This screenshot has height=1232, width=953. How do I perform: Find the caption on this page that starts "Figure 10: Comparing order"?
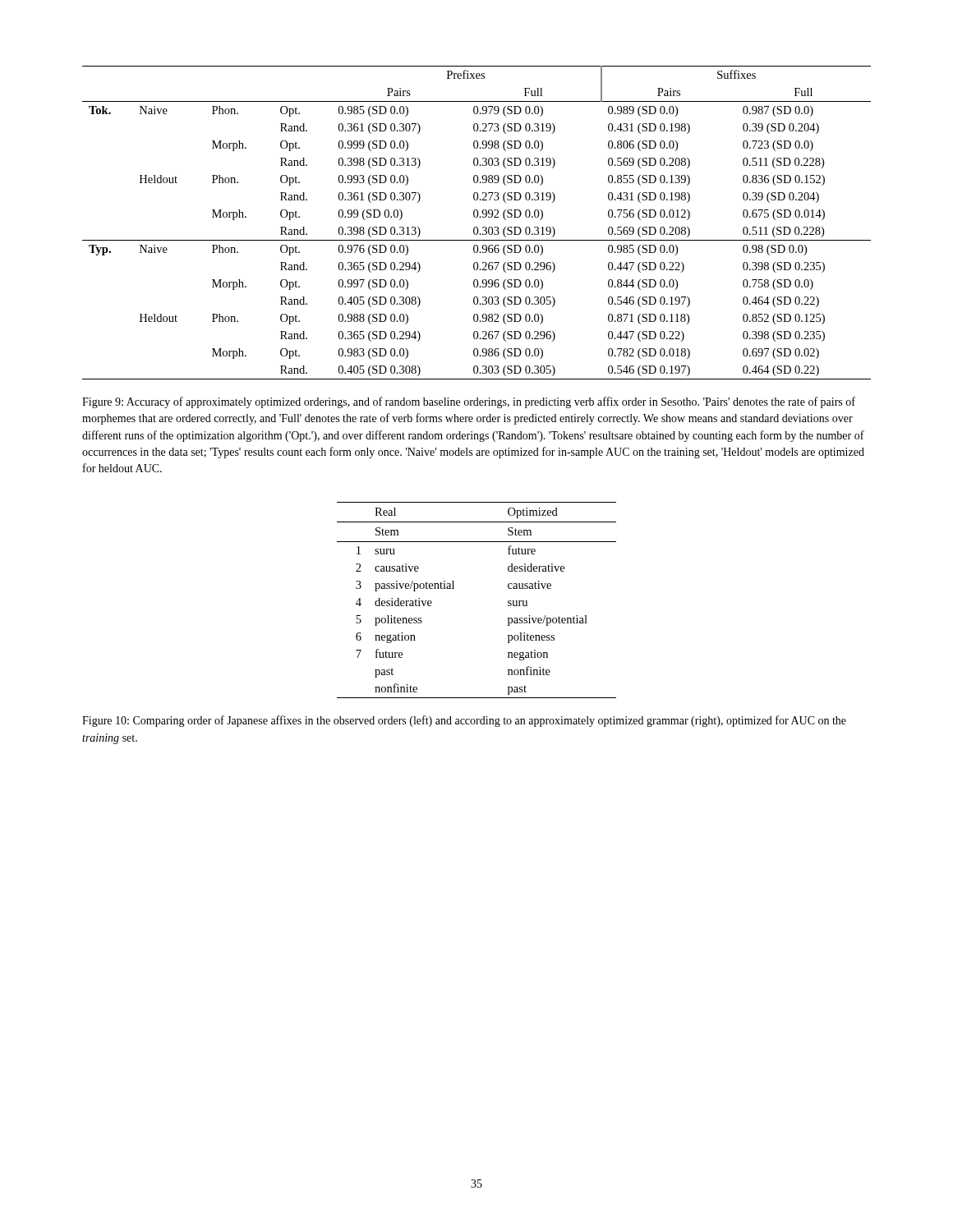464,729
